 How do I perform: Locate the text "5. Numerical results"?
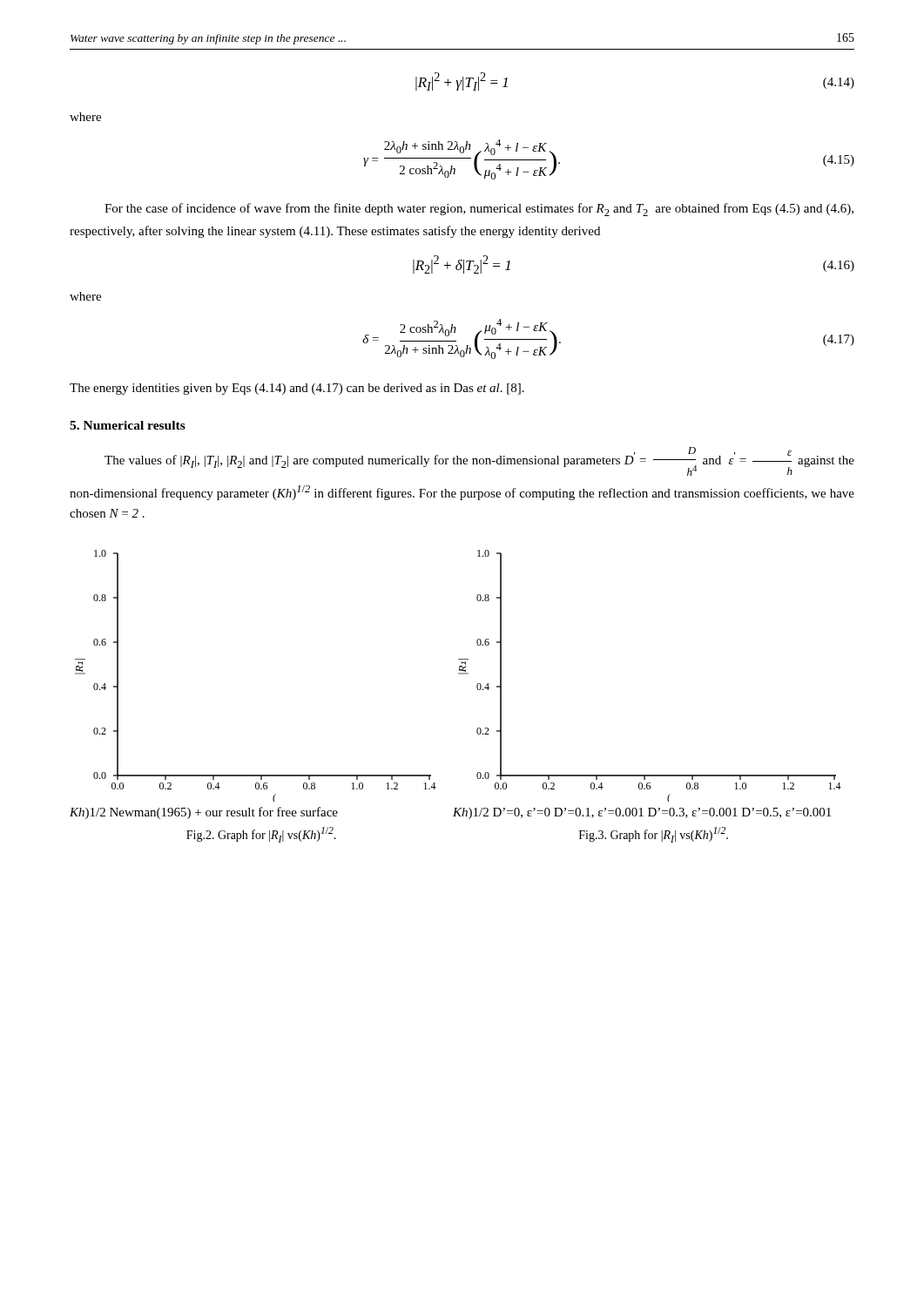127,425
